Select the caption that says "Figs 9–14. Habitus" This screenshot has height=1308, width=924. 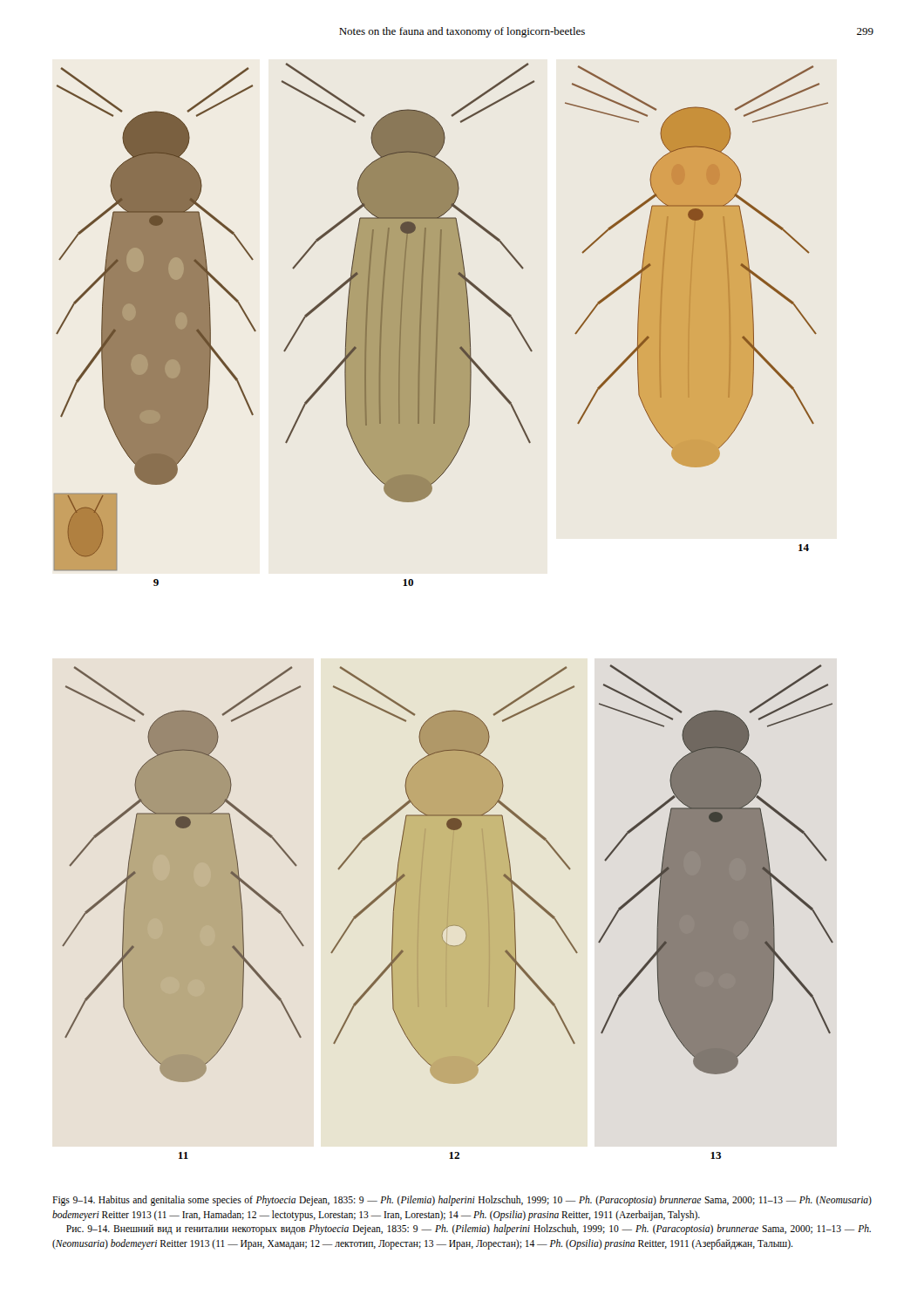point(462,1222)
